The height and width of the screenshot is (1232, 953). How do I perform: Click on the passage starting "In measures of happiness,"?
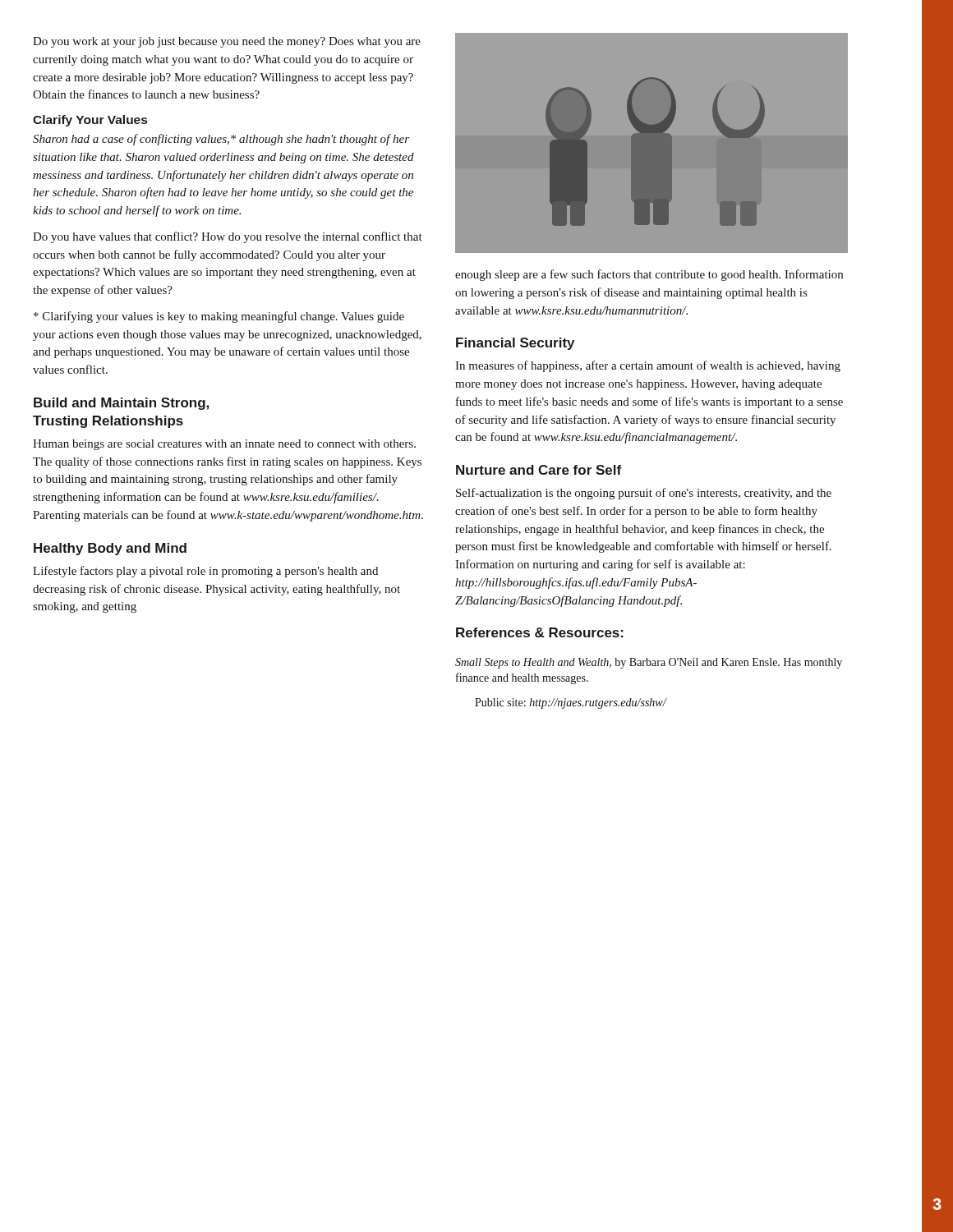tap(652, 402)
